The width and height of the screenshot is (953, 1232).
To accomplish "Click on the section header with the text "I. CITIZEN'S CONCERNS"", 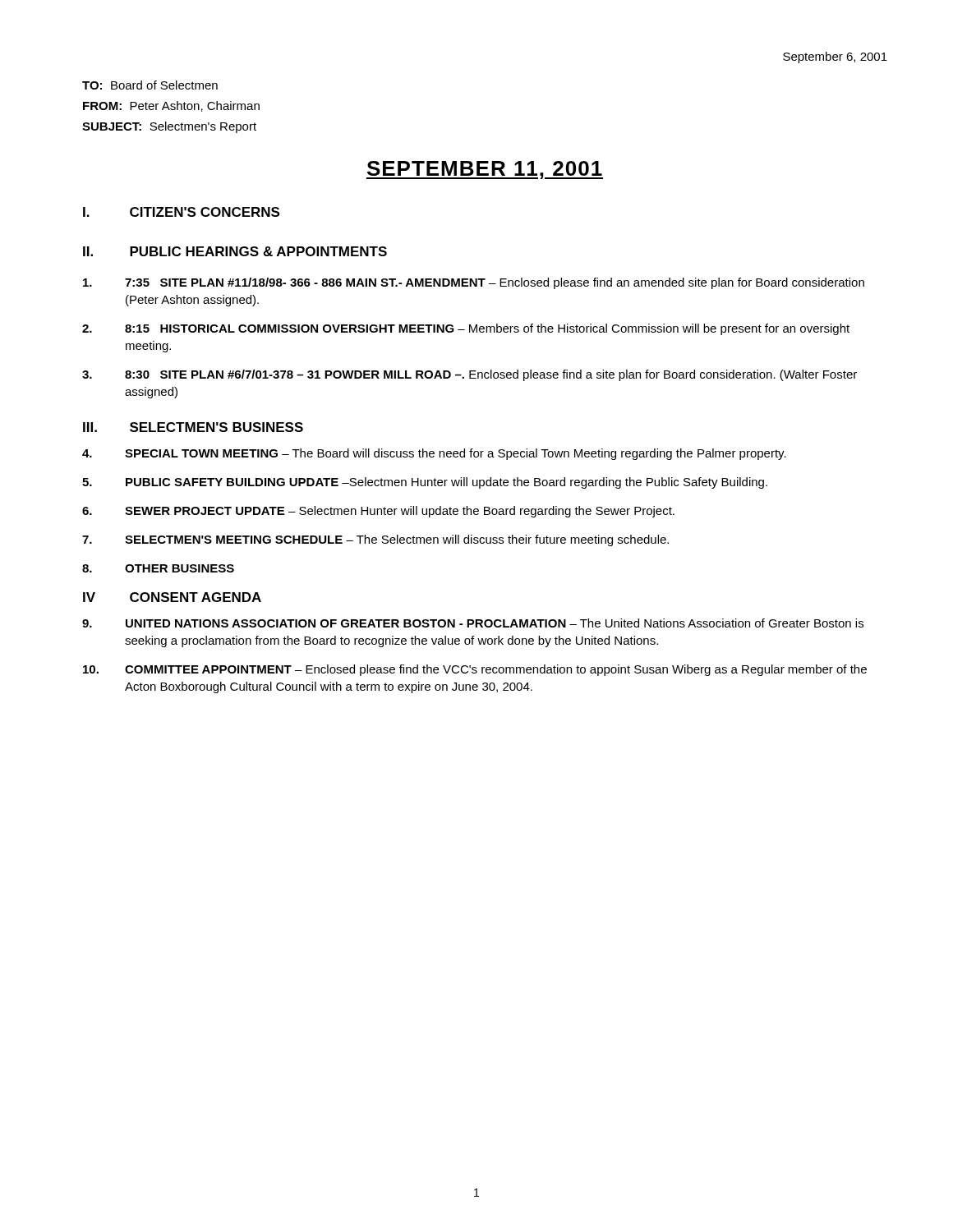I will [x=181, y=213].
